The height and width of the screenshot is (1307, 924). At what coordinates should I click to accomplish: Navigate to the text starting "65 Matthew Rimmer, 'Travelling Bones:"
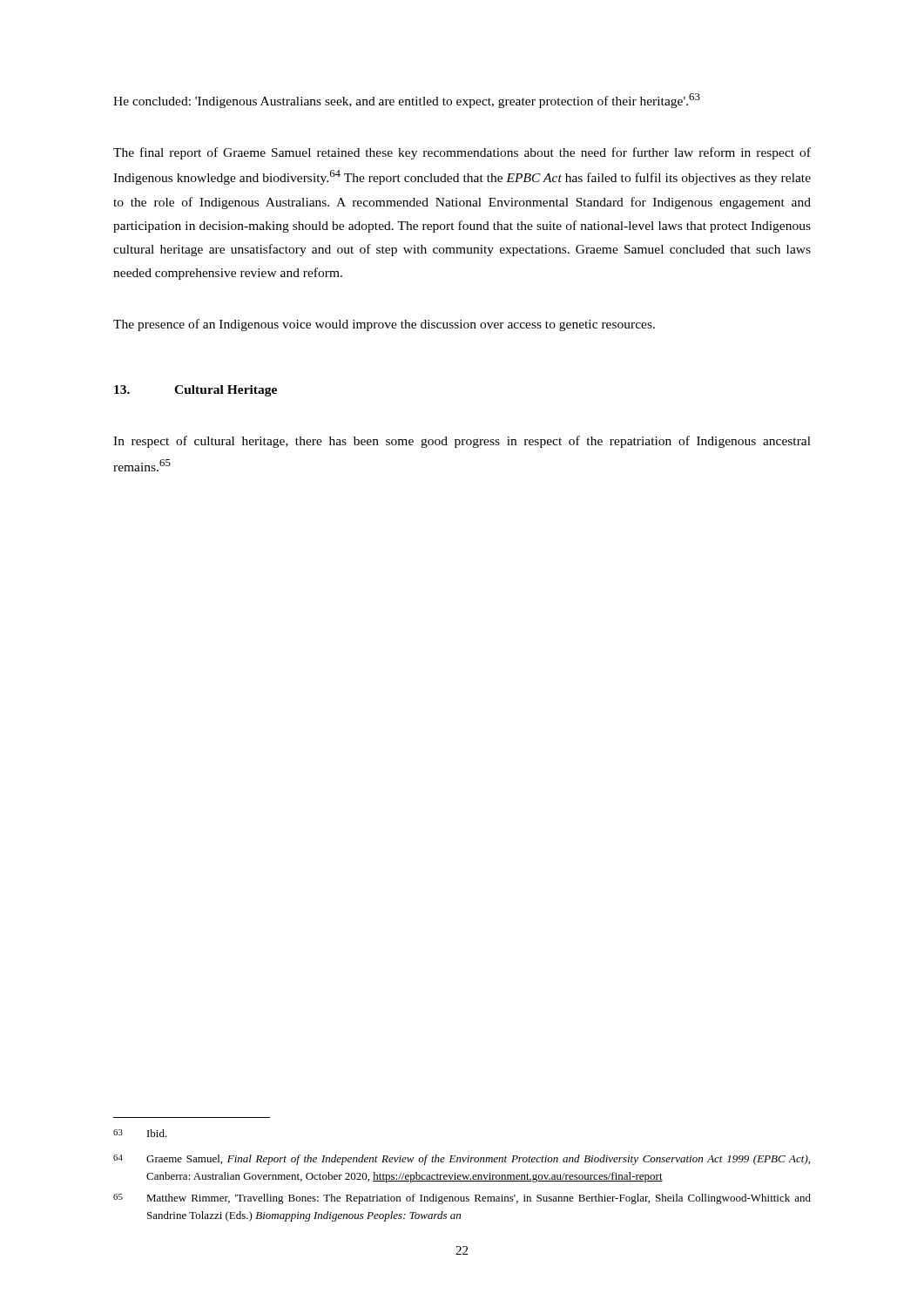click(x=462, y=1206)
